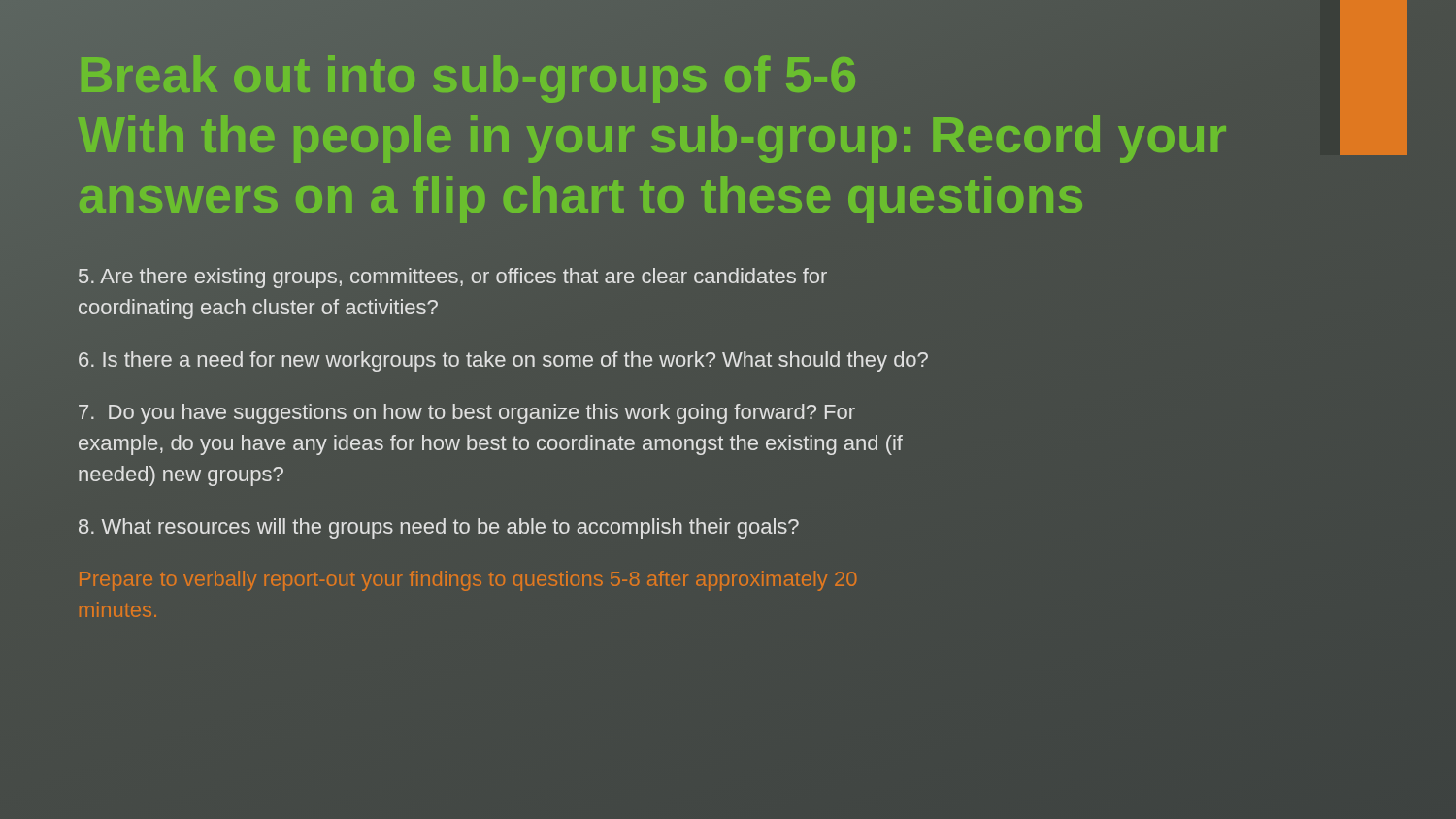
Task: Select the element starting "5. Are there existing groups, committees,"
Action: (453, 292)
